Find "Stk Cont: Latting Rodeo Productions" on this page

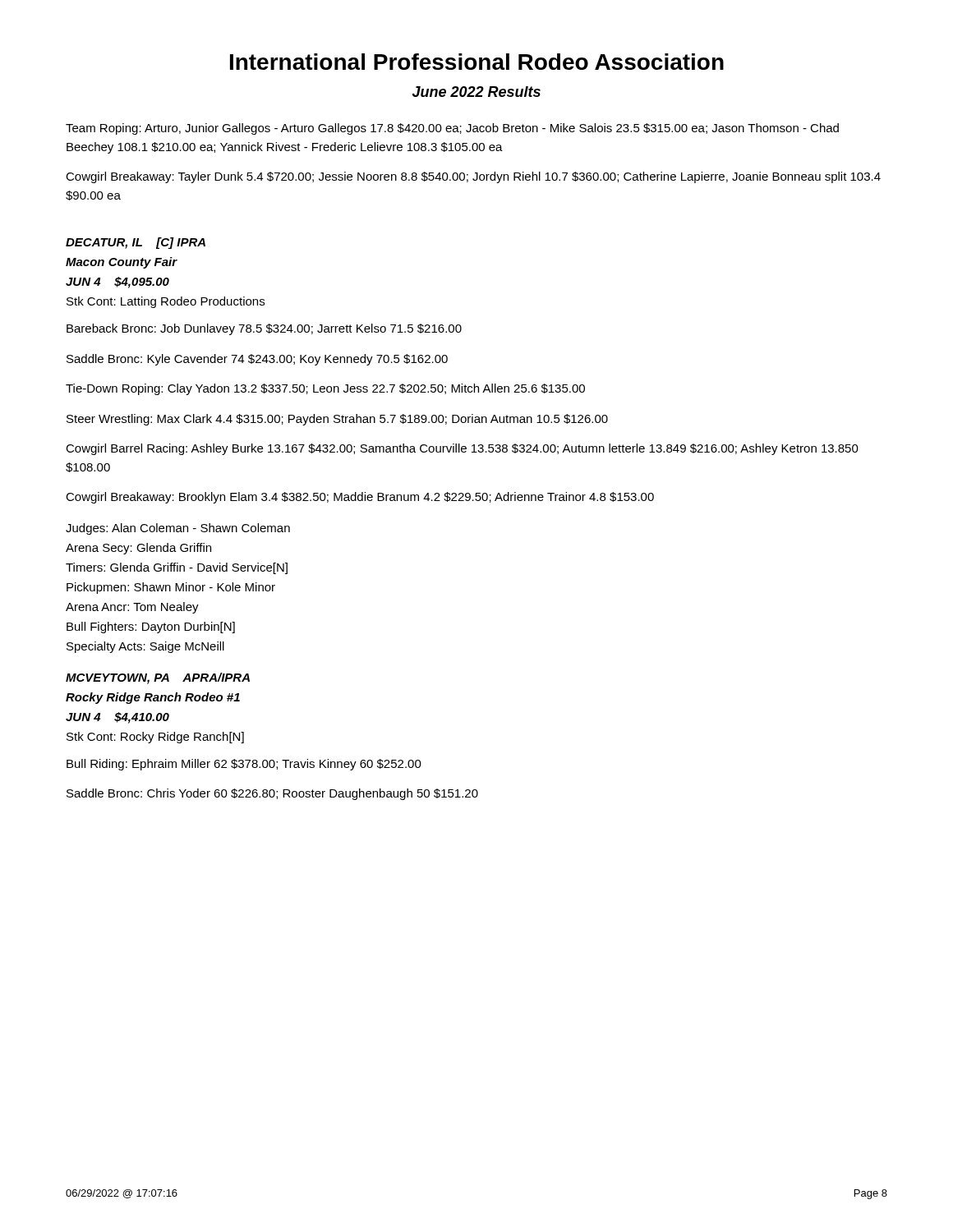click(x=165, y=301)
